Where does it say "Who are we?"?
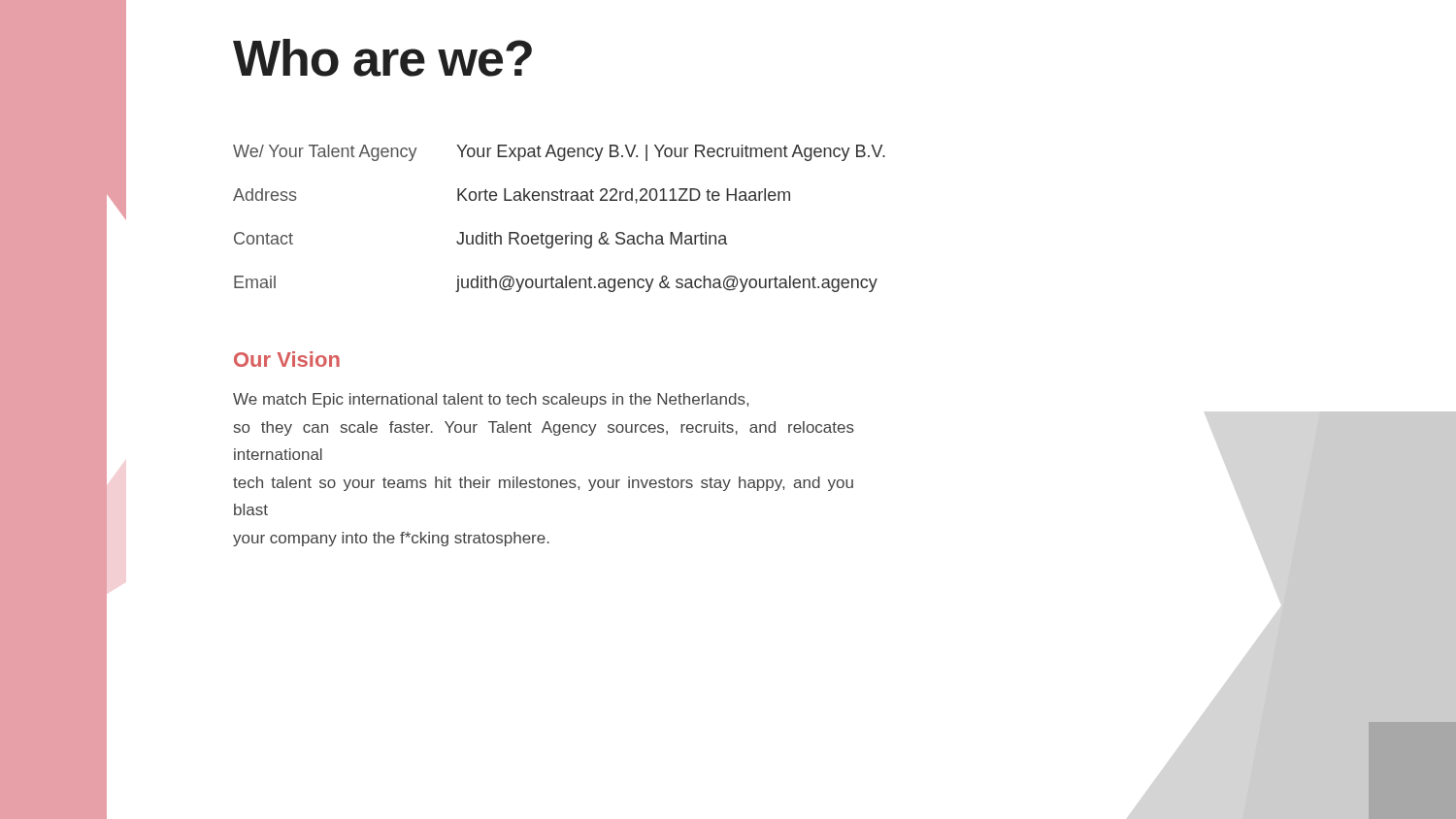The image size is (1456, 819). coord(383,58)
